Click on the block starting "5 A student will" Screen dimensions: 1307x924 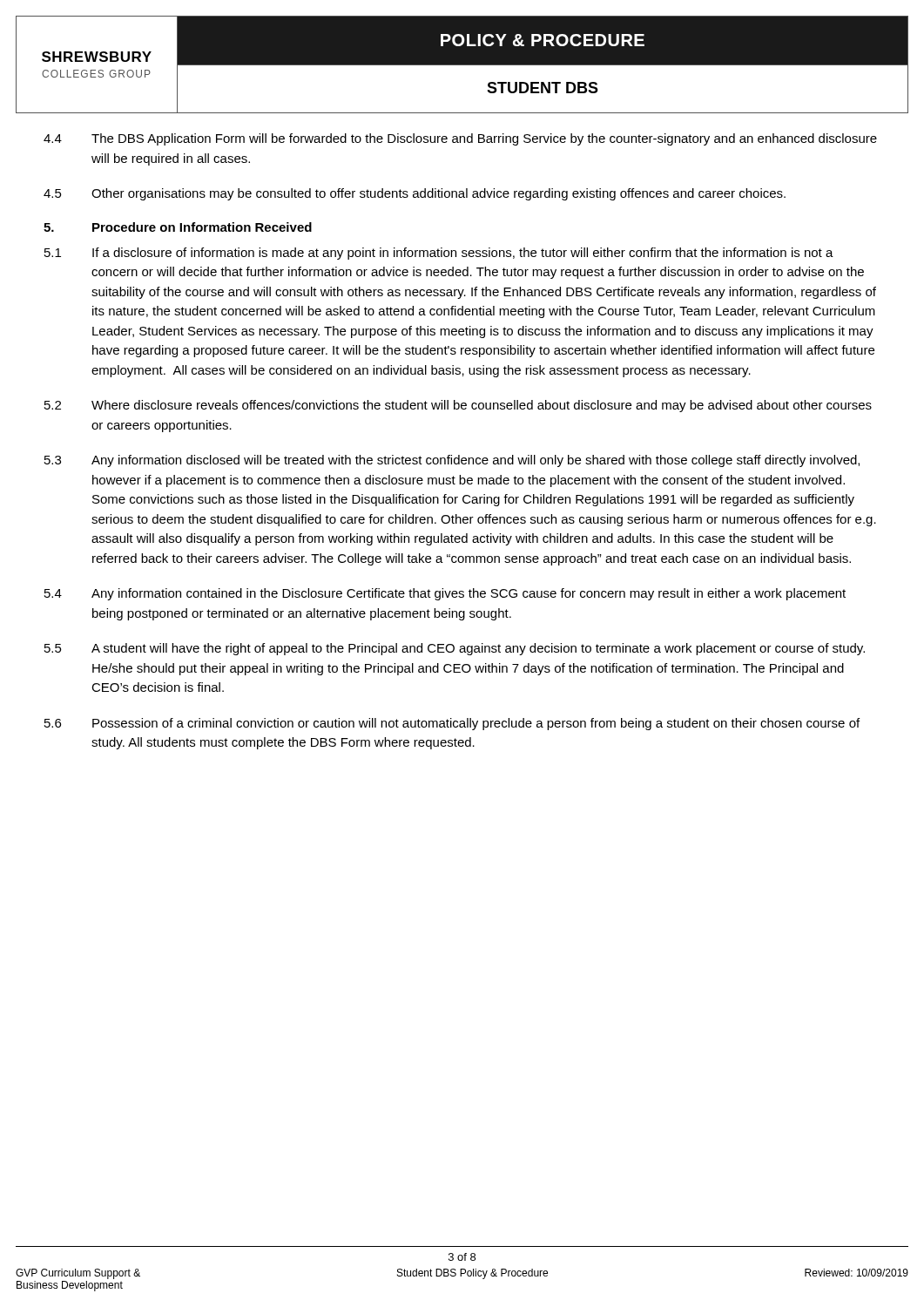tap(462, 668)
